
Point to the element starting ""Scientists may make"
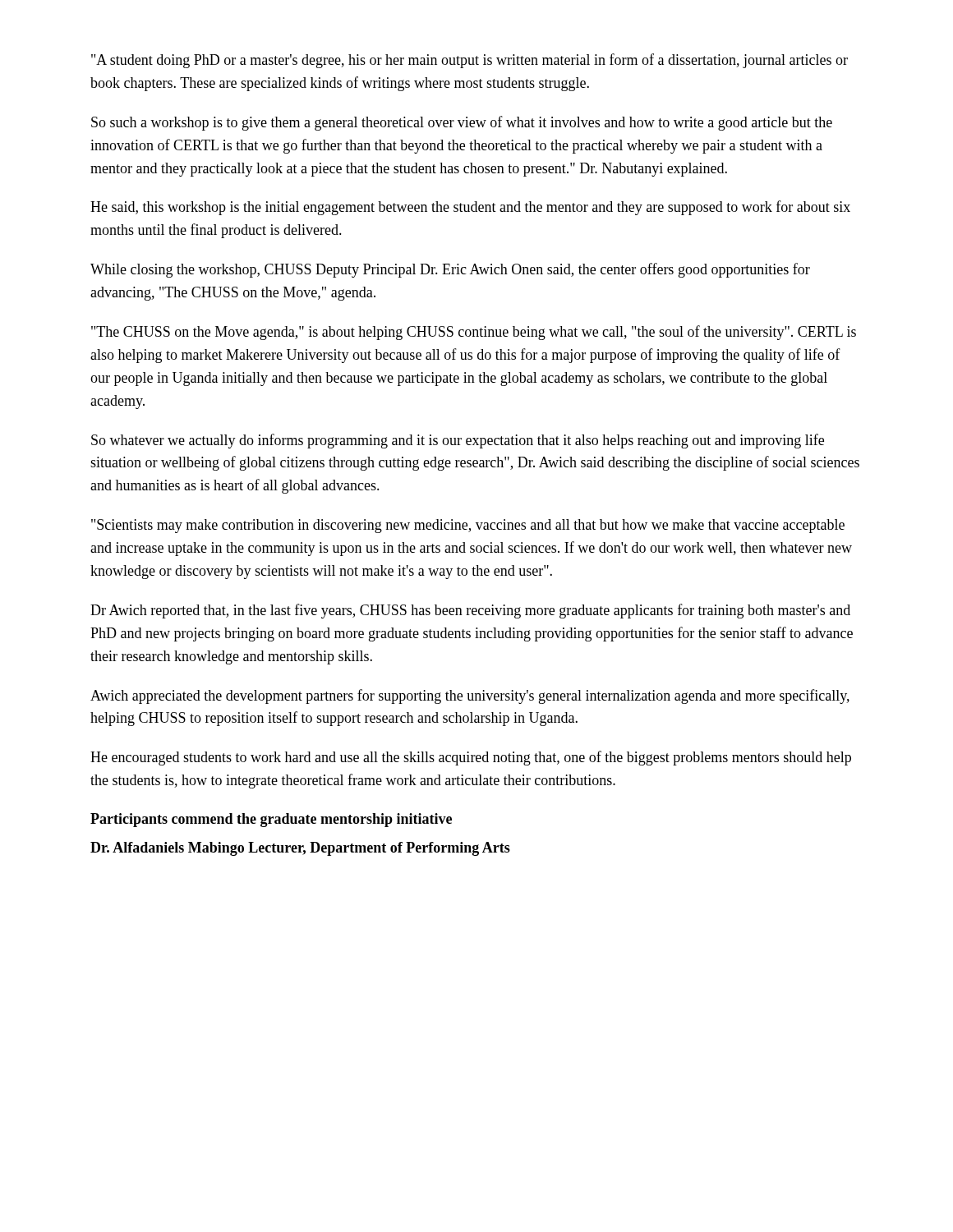pyautogui.click(x=471, y=548)
